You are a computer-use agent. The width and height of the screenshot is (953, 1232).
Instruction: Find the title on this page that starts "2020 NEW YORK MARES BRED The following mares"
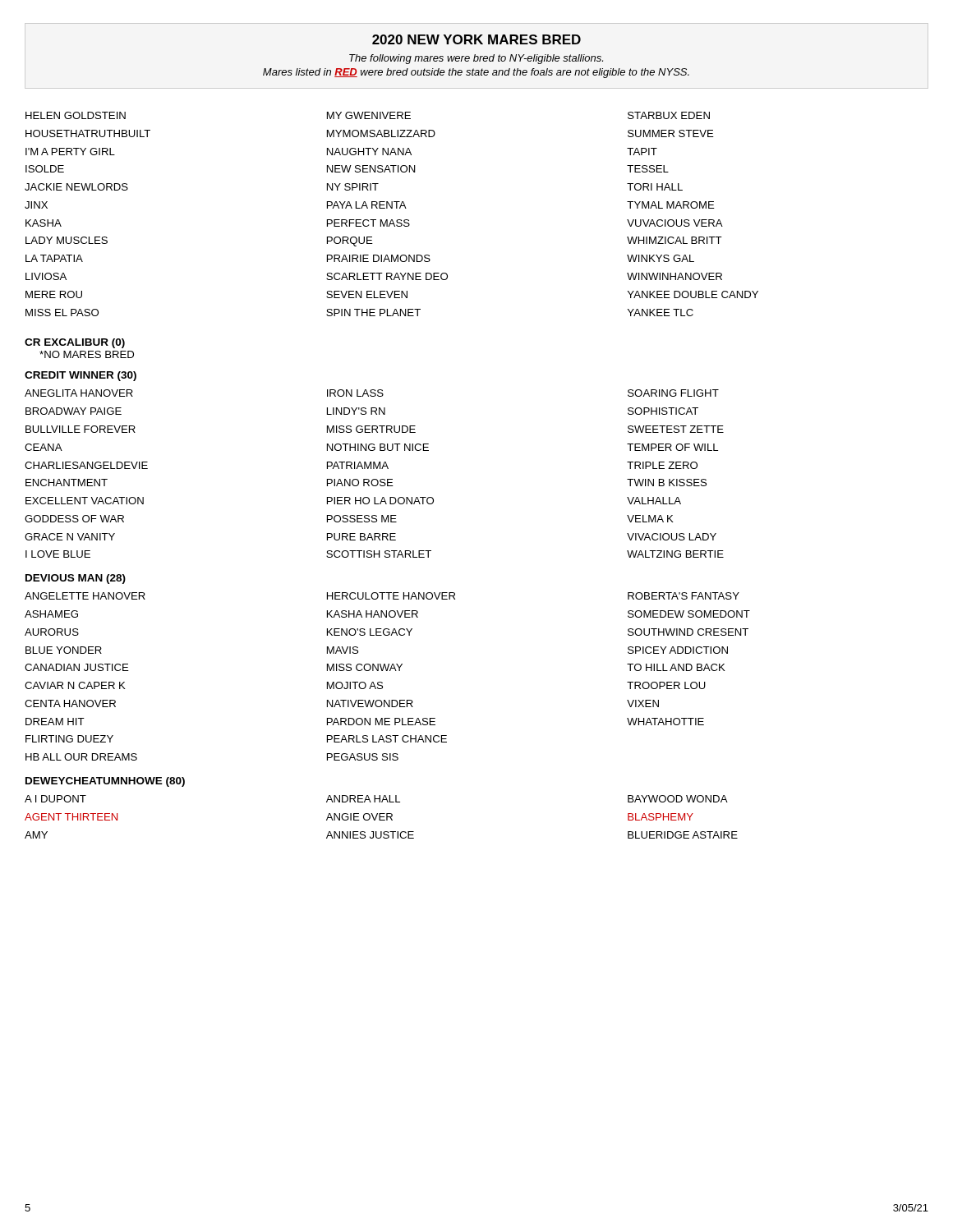476,55
